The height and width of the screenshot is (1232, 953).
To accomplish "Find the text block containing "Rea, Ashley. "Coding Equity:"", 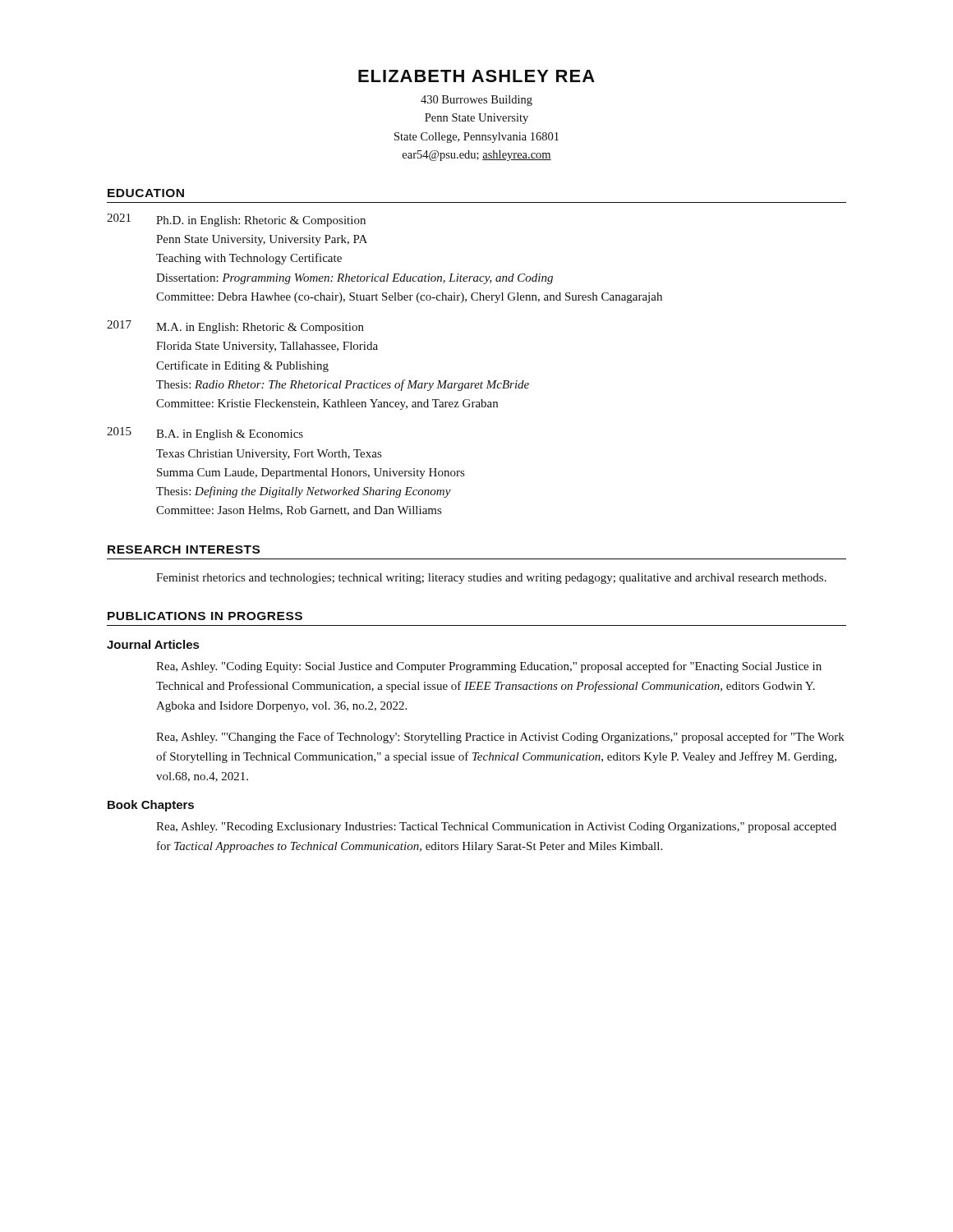I will 489,686.
